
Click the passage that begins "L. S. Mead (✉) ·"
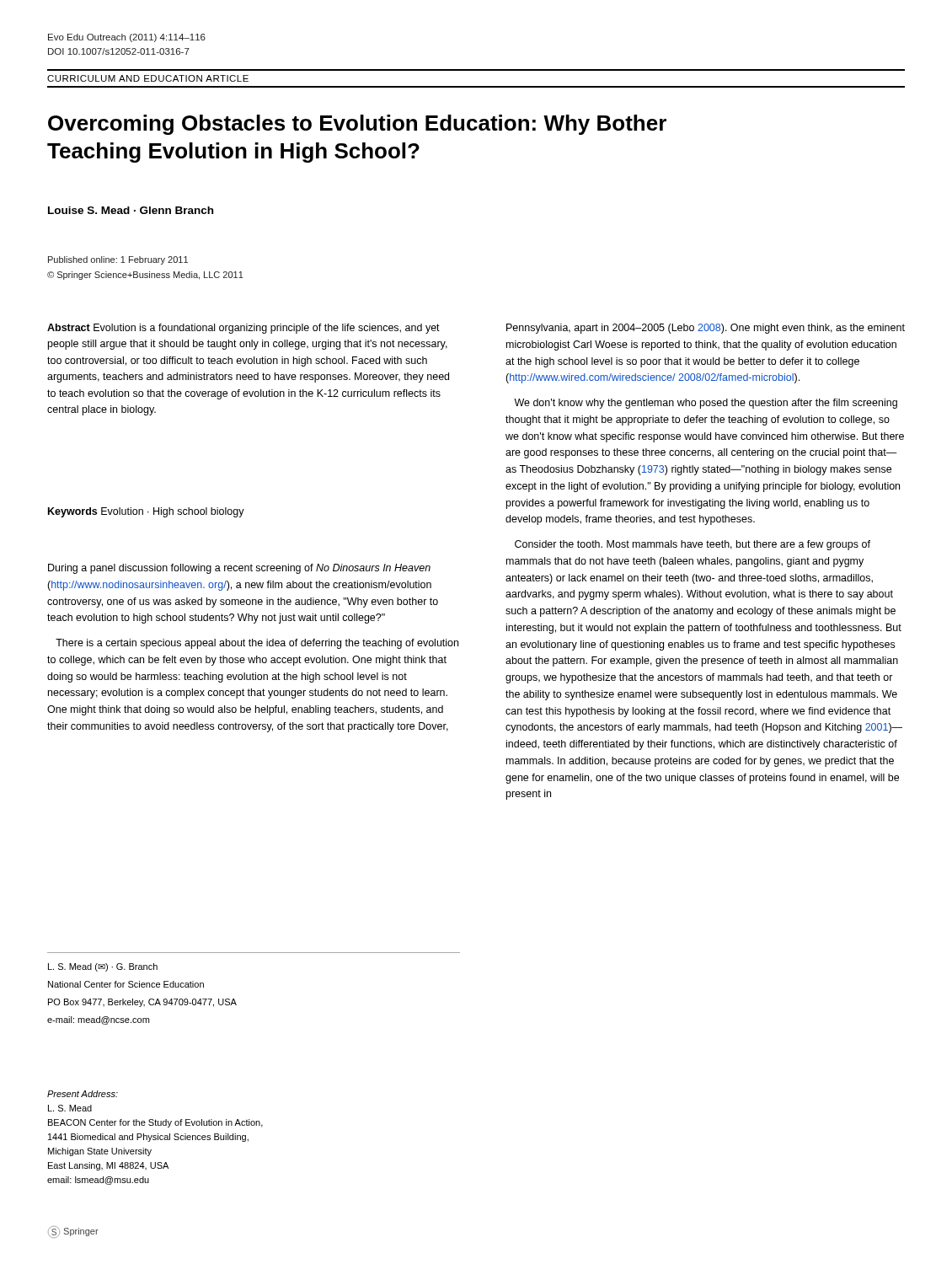click(103, 967)
